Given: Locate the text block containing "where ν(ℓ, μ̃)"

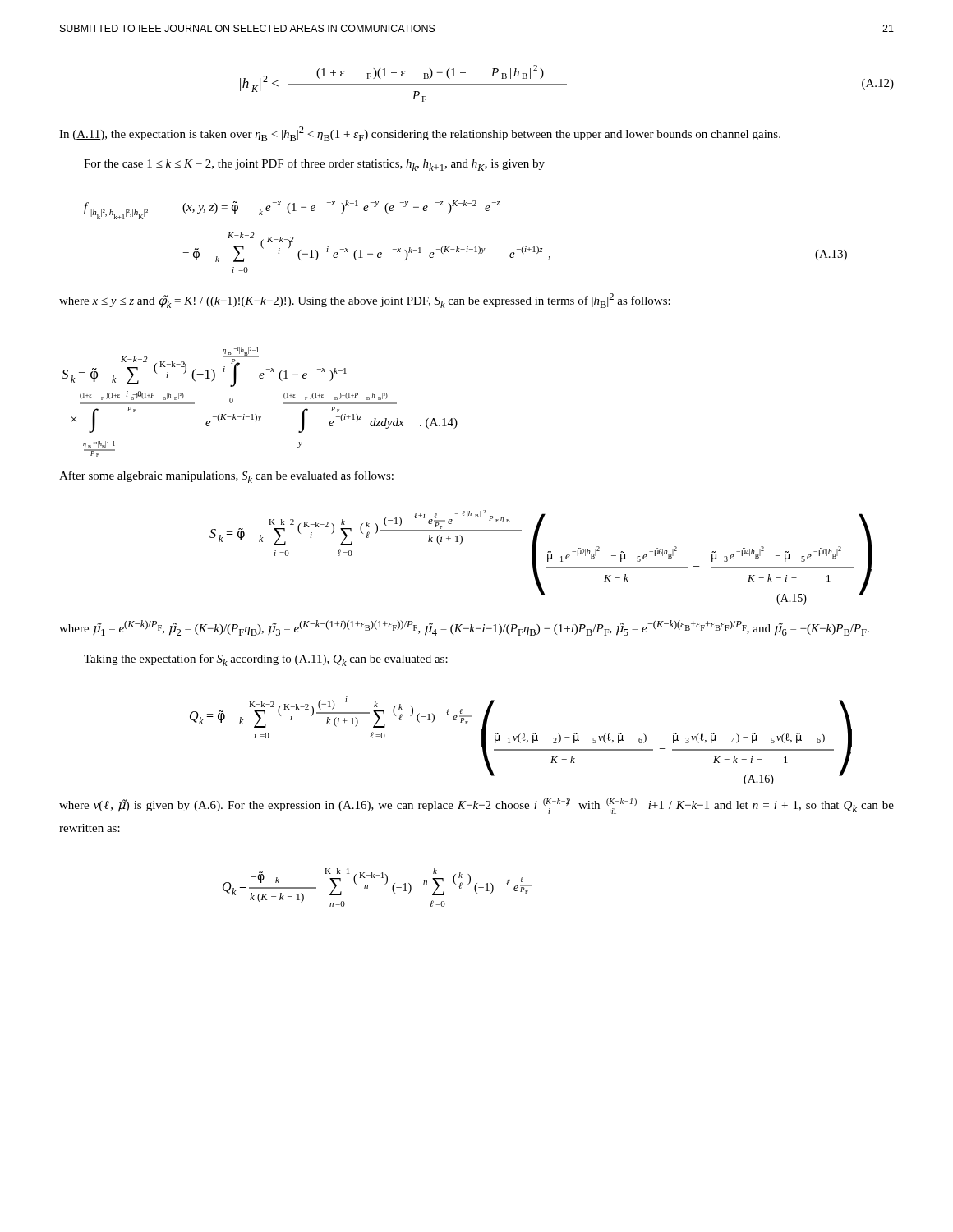Looking at the screenshot, I should pos(476,814).
